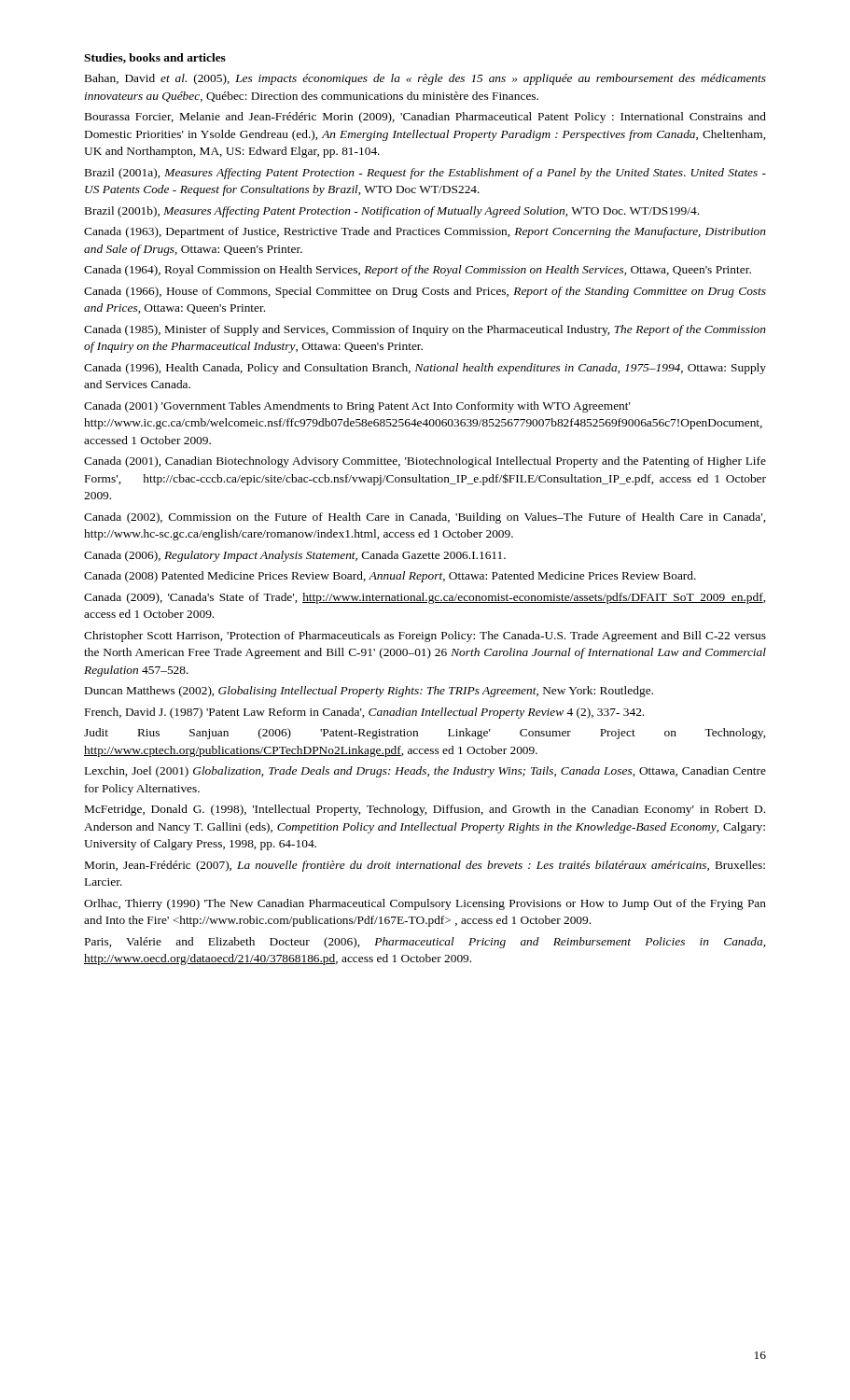The height and width of the screenshot is (1400, 850).
Task: Point to the text block starting "Brazil (2001b), Measures Affecting Patent Protection -"
Action: tap(392, 210)
